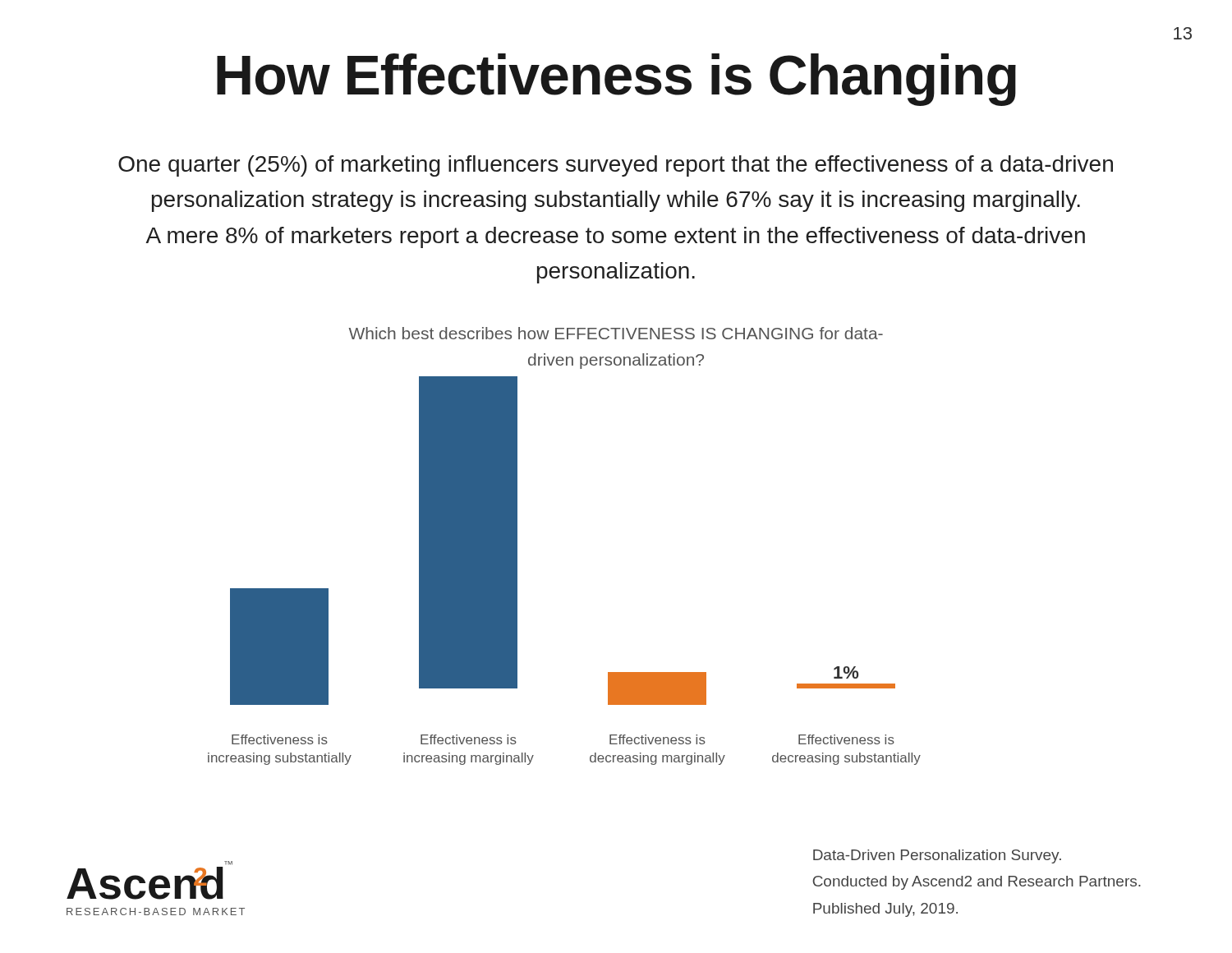Image resolution: width=1232 pixels, height=953 pixels.
Task: Select the logo
Action: click(x=156, y=890)
